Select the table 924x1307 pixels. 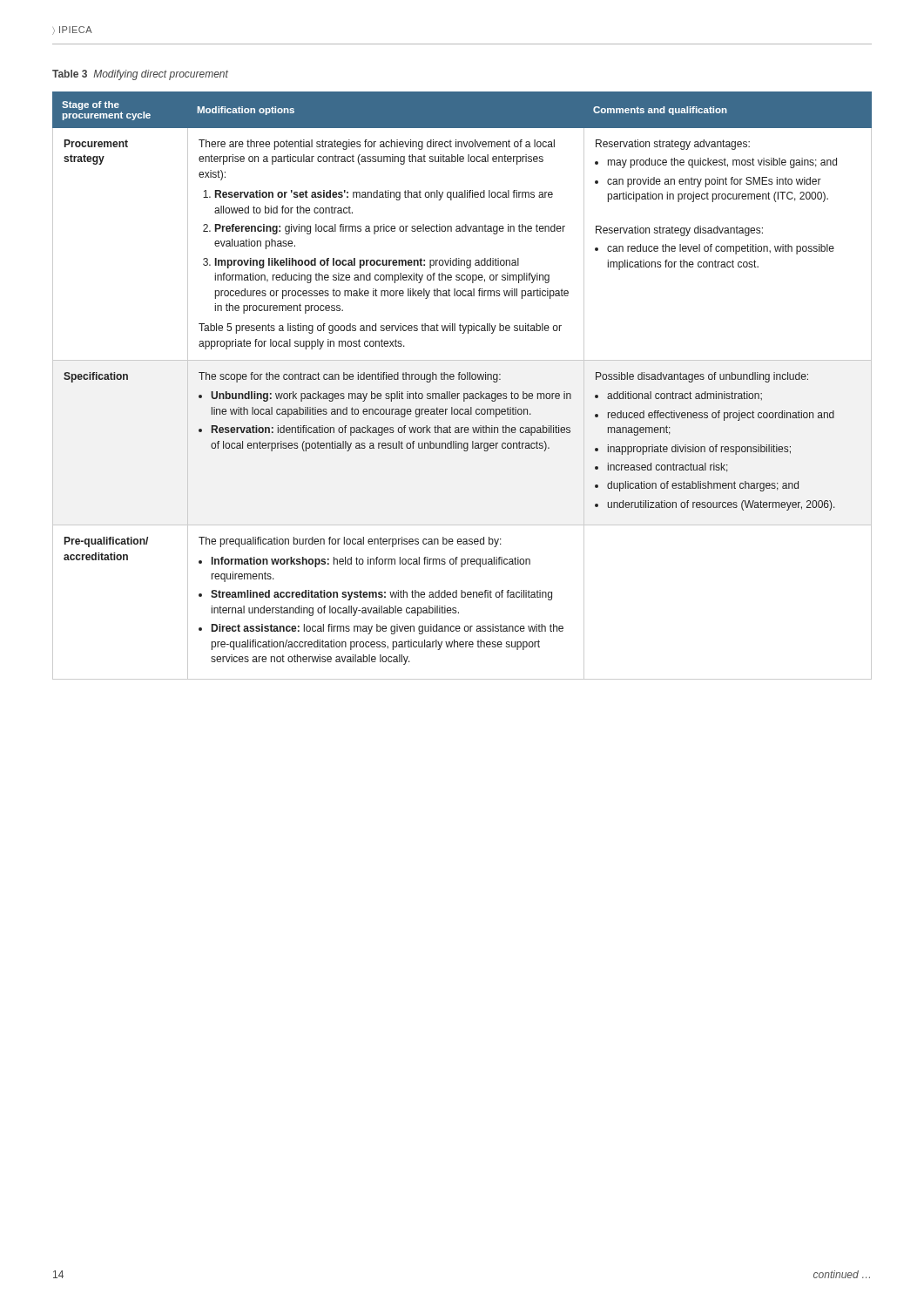462,386
